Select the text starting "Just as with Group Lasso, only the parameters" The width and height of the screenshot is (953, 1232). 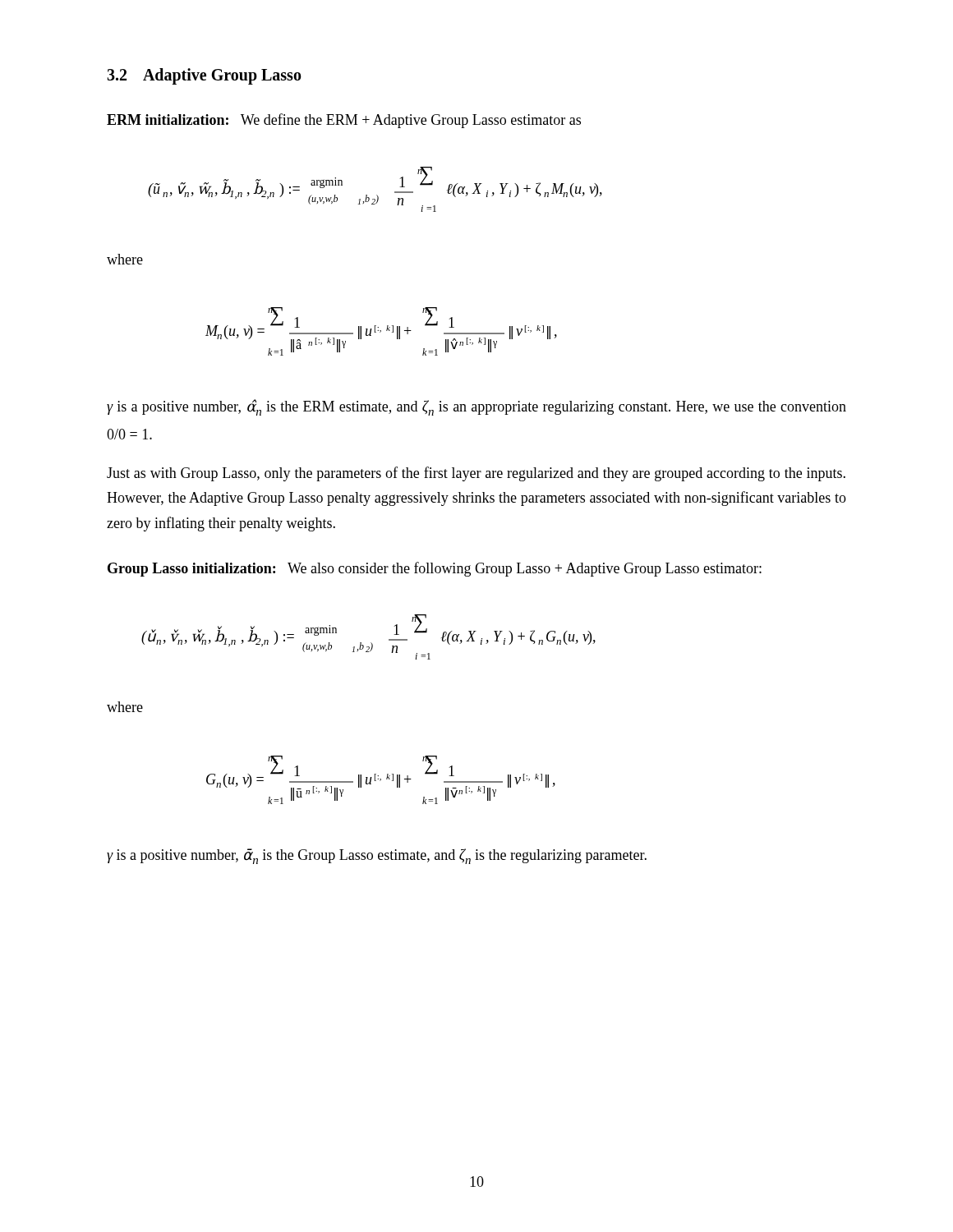(x=476, y=498)
